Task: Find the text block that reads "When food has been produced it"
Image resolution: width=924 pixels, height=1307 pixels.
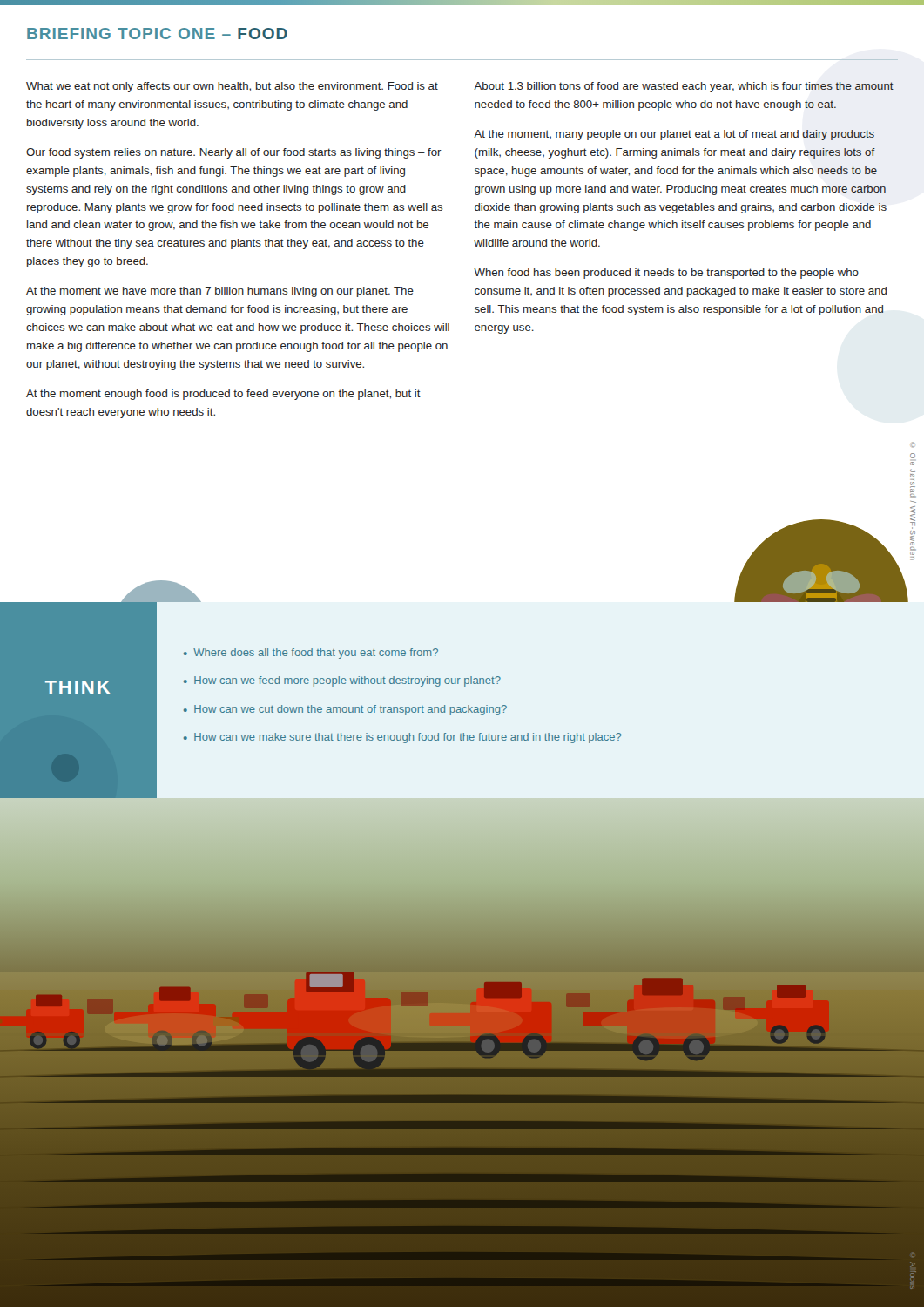Action: [681, 300]
